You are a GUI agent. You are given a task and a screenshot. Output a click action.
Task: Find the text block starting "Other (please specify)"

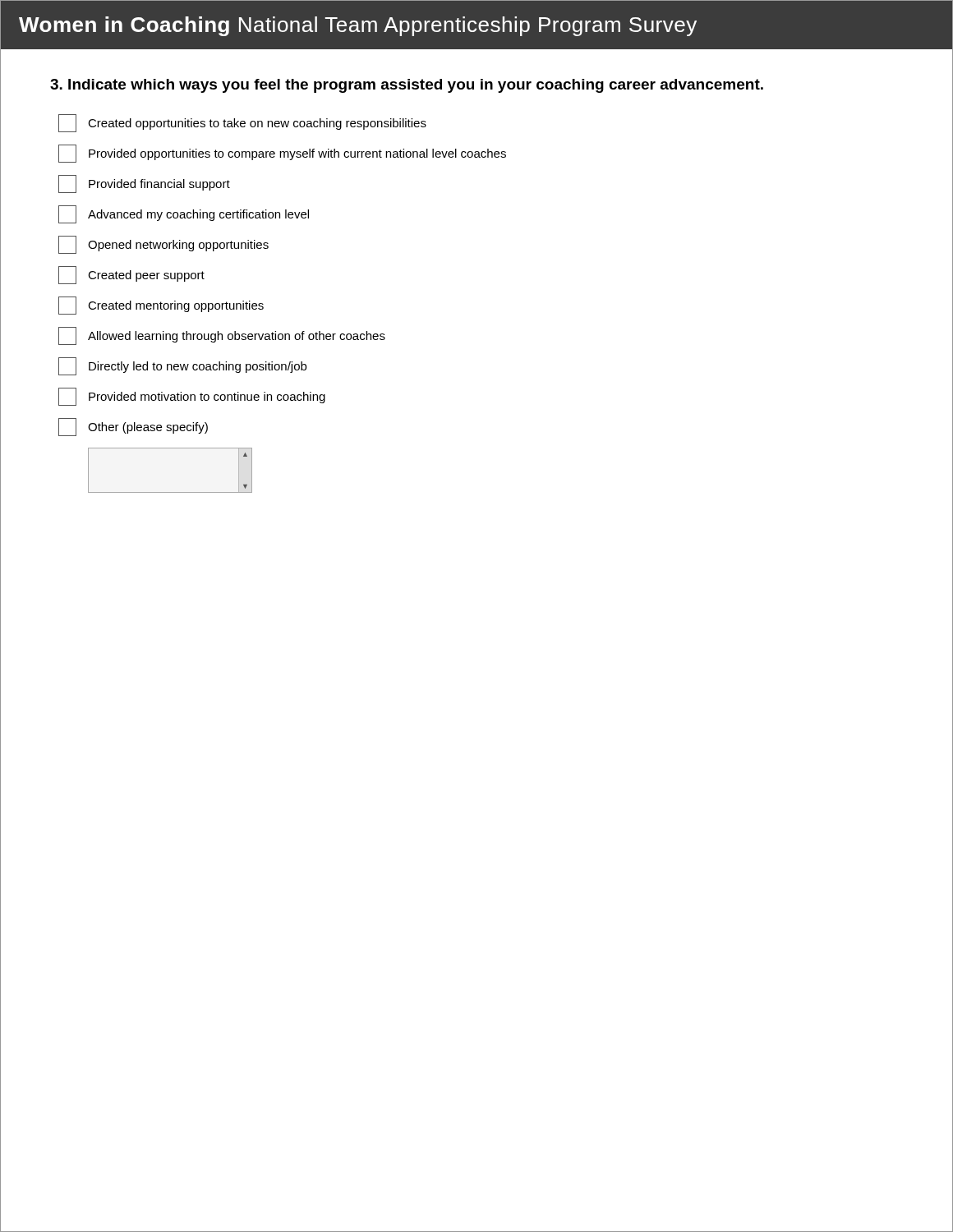point(133,426)
